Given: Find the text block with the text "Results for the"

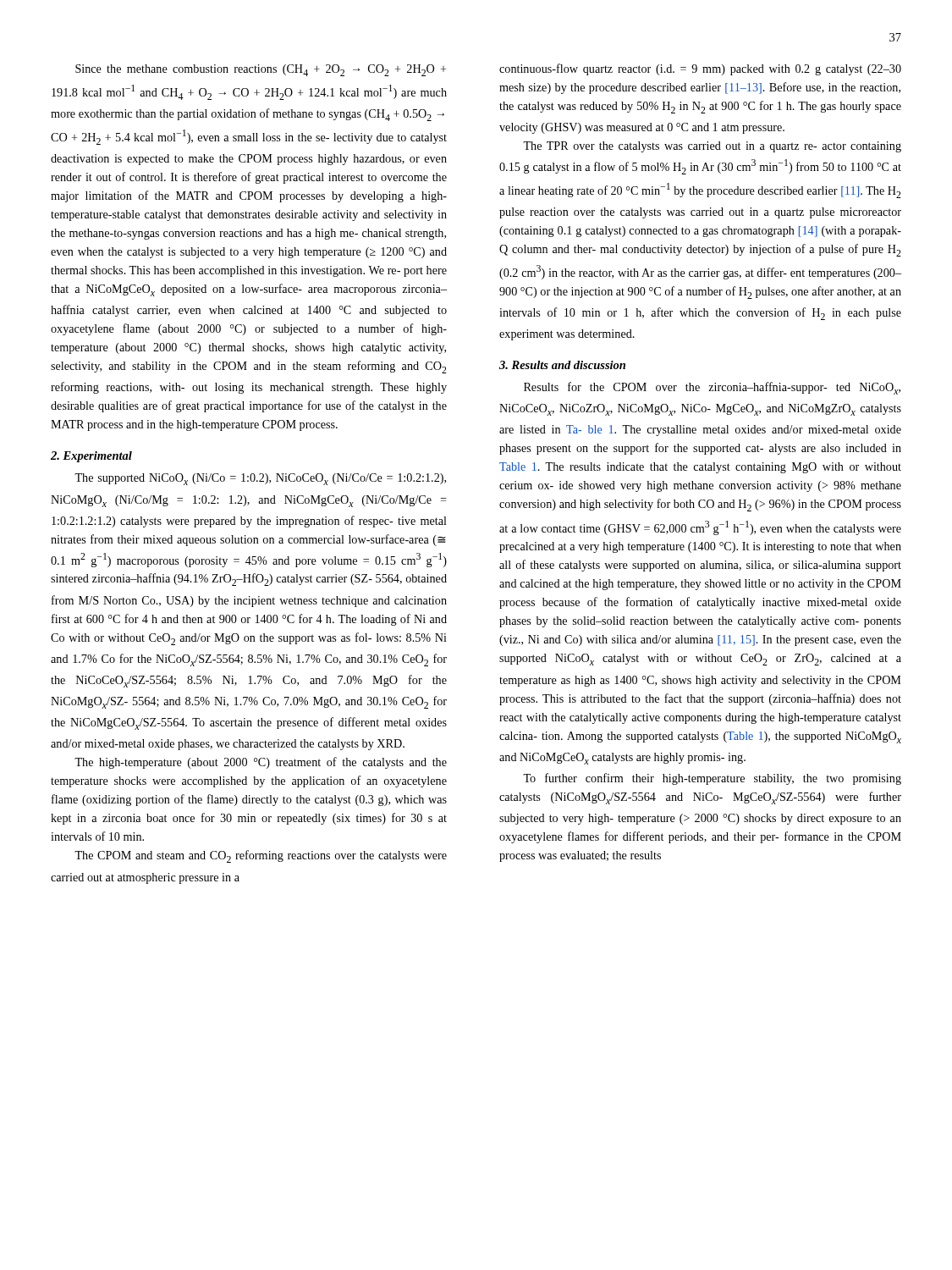Looking at the screenshot, I should (700, 621).
